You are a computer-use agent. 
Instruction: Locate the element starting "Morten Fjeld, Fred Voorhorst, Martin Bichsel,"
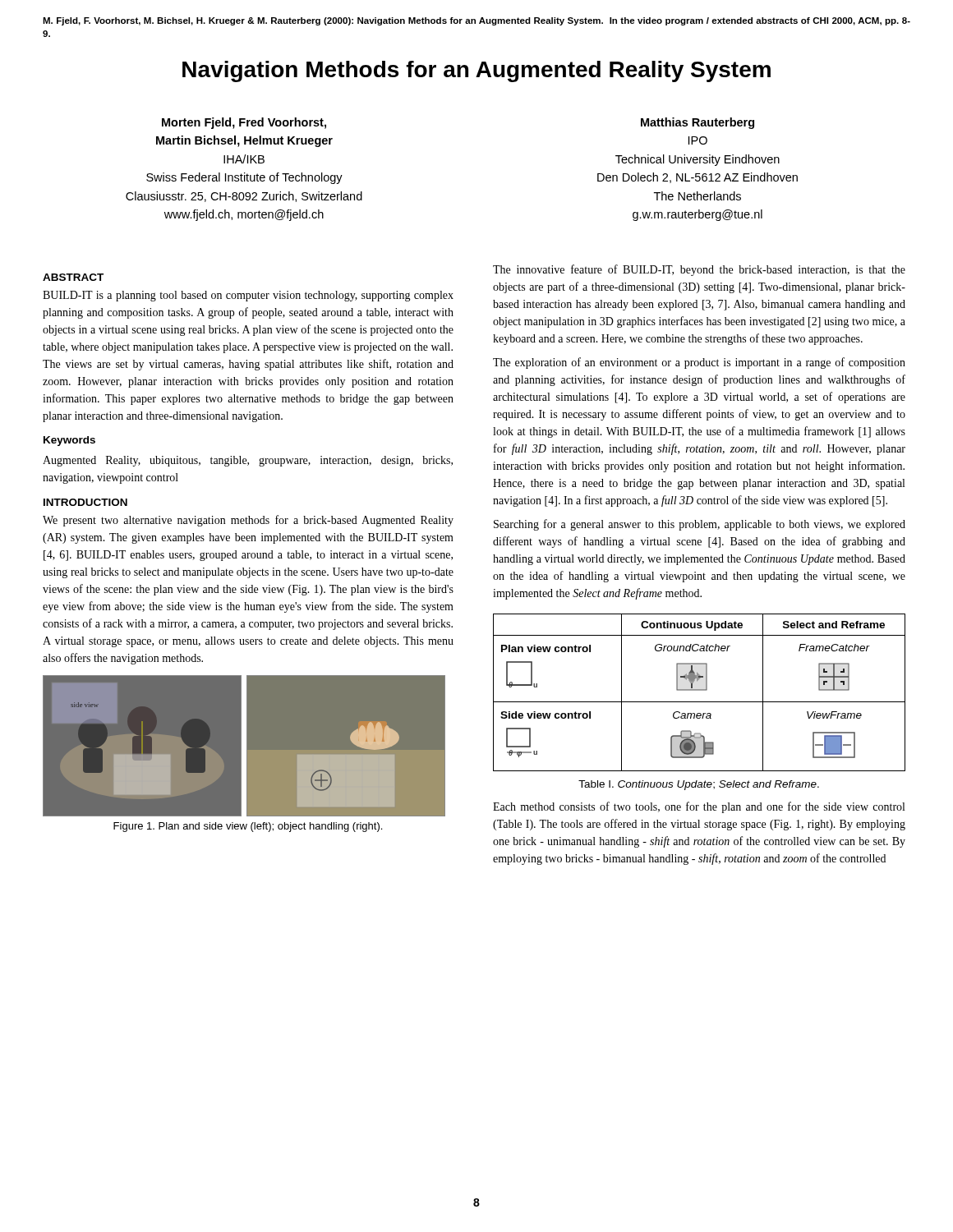(x=244, y=169)
